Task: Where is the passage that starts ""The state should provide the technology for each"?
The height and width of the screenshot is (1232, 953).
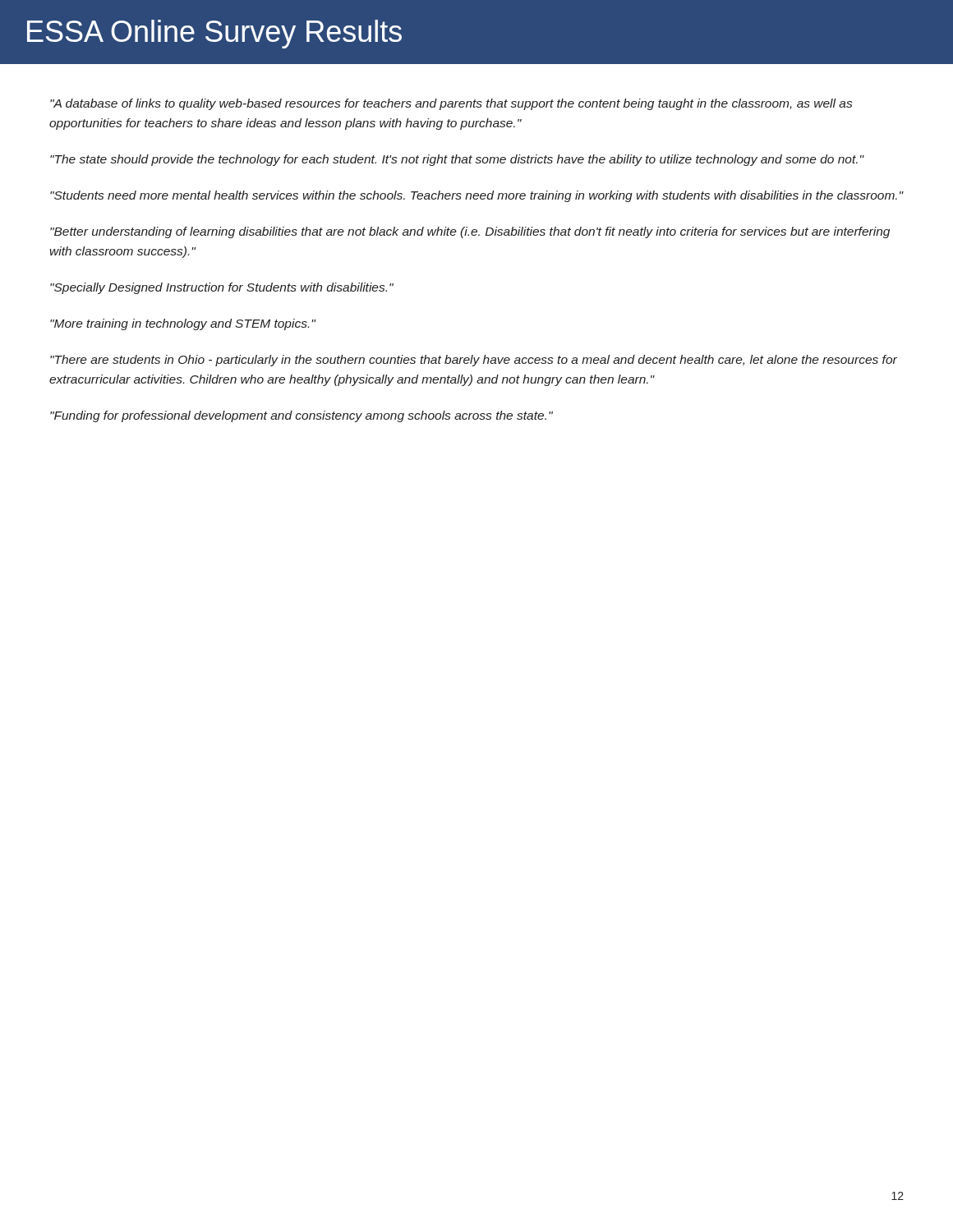Action: [x=476, y=159]
